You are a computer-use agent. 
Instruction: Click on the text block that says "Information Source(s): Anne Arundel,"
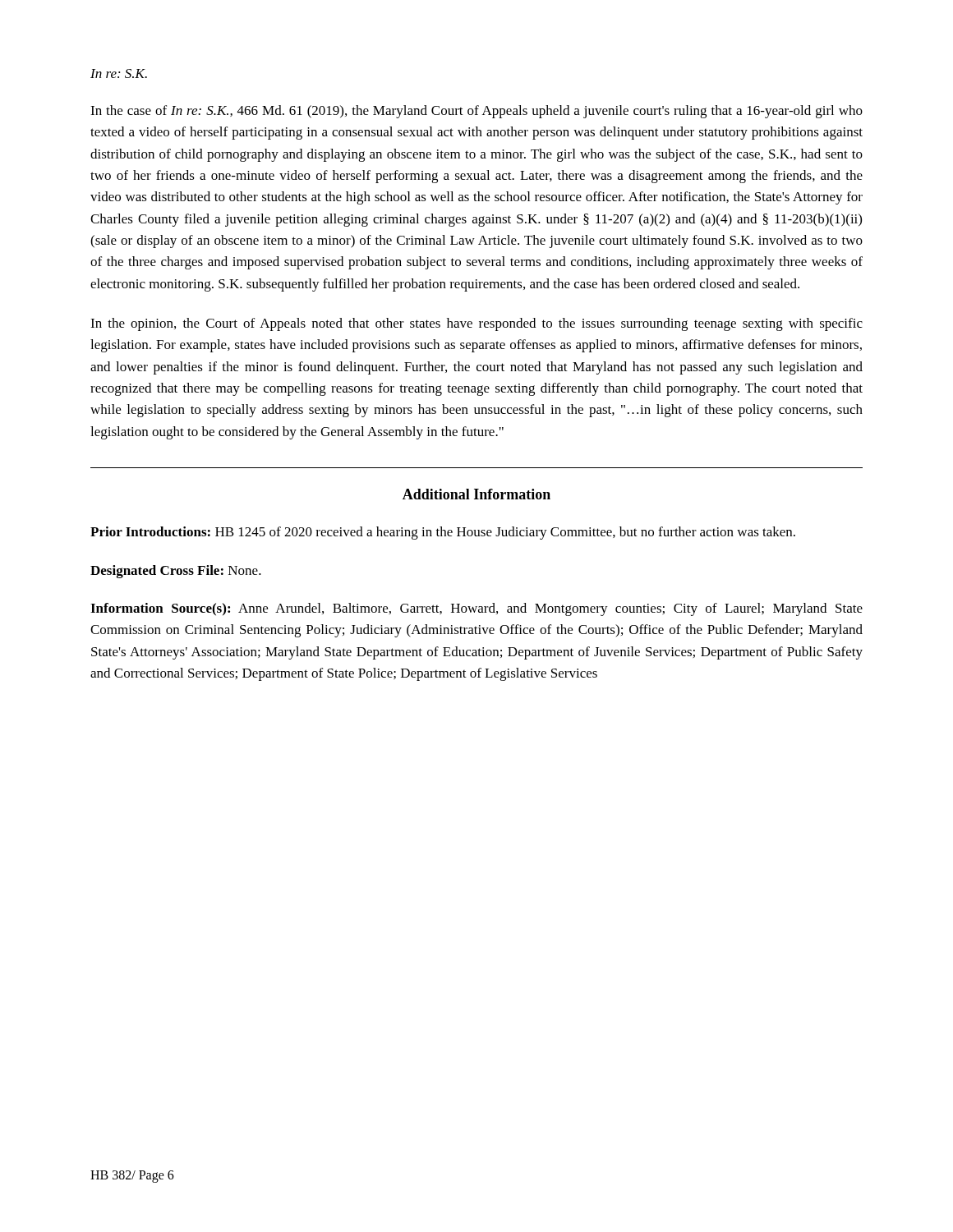476,641
